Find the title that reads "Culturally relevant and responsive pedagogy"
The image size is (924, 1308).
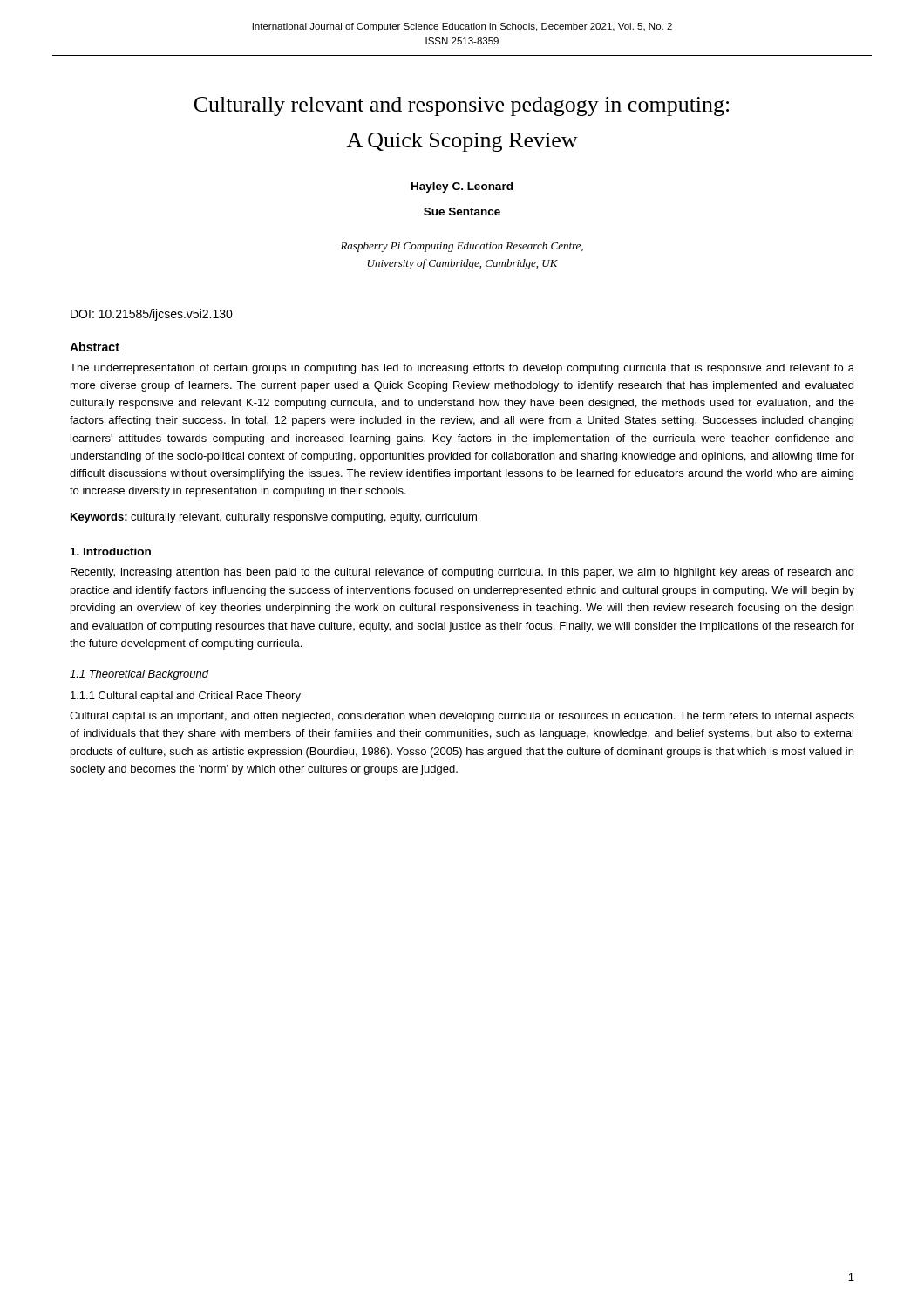point(462,122)
